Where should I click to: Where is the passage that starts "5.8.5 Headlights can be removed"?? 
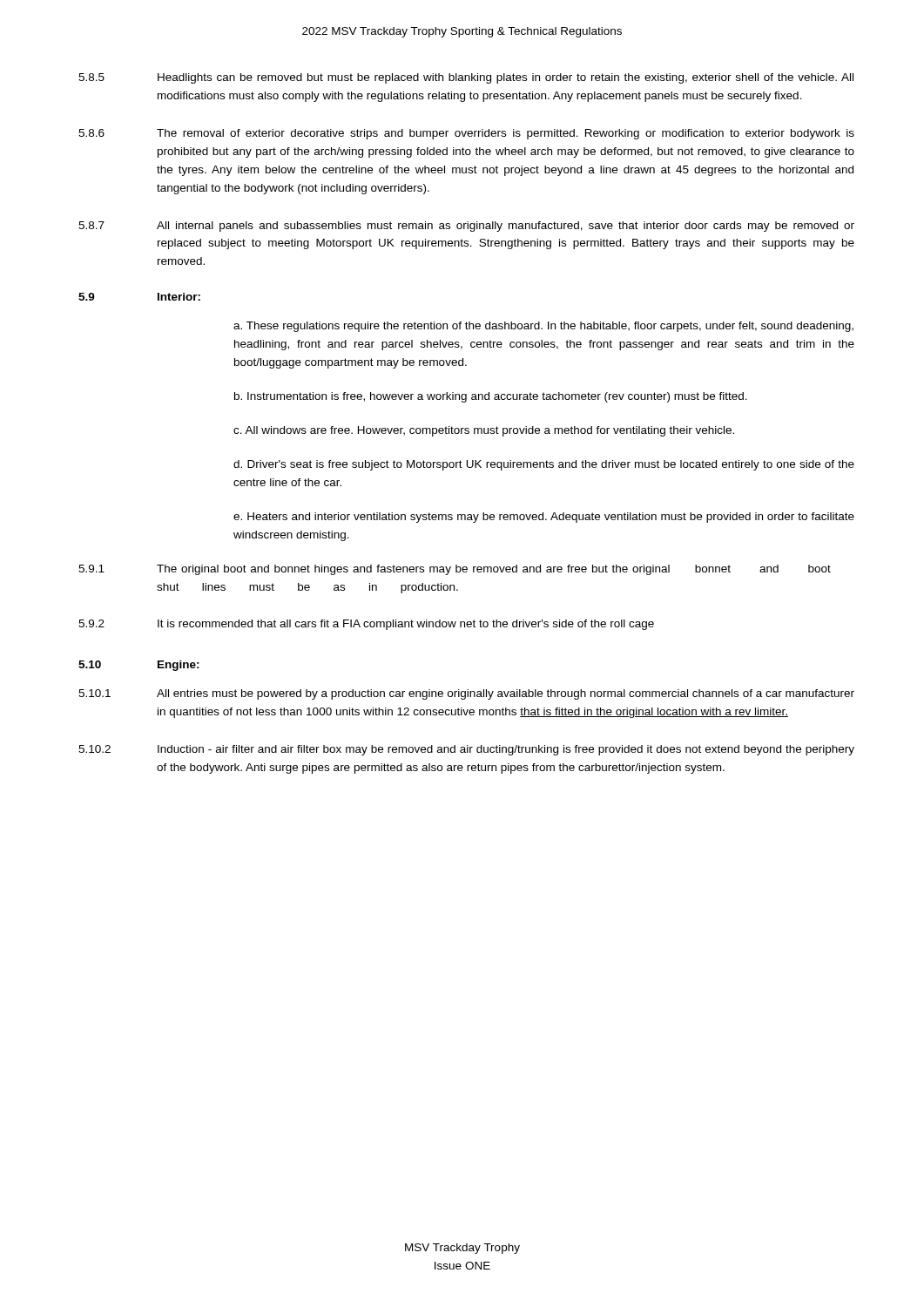click(466, 87)
